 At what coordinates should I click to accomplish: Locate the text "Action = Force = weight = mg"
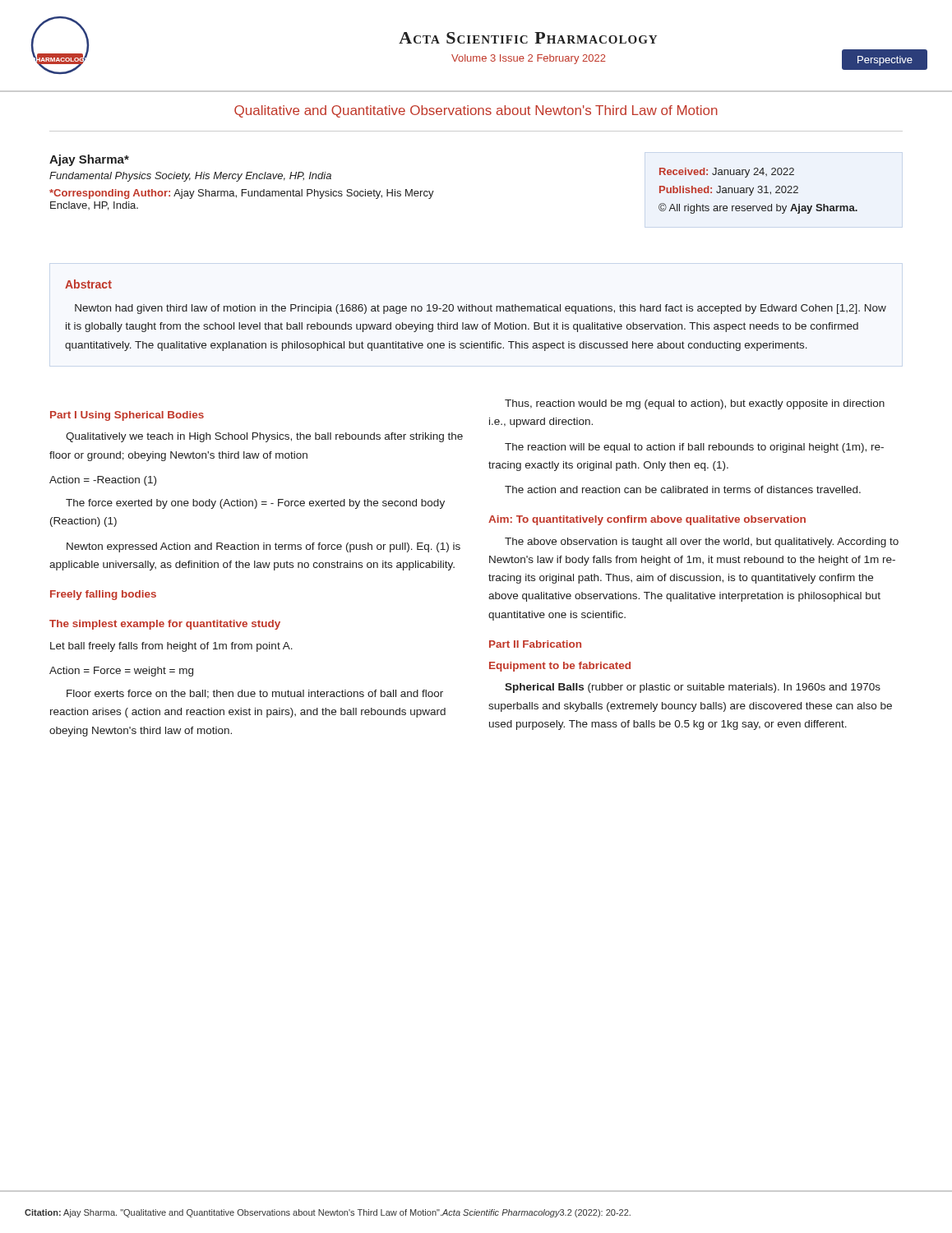(x=122, y=670)
